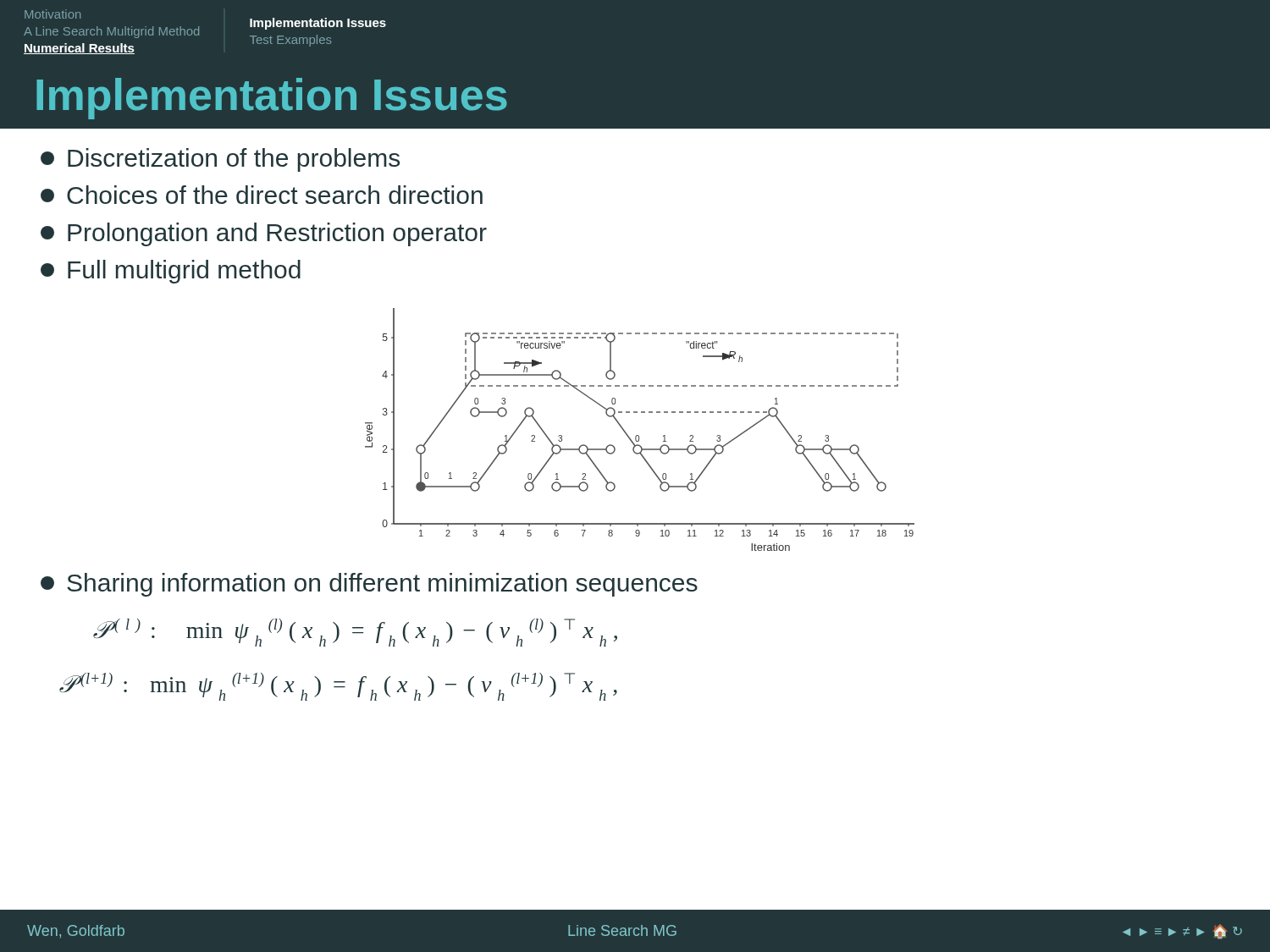
Task: Point to the block starting "Sharing information on different"
Action: pos(369,583)
